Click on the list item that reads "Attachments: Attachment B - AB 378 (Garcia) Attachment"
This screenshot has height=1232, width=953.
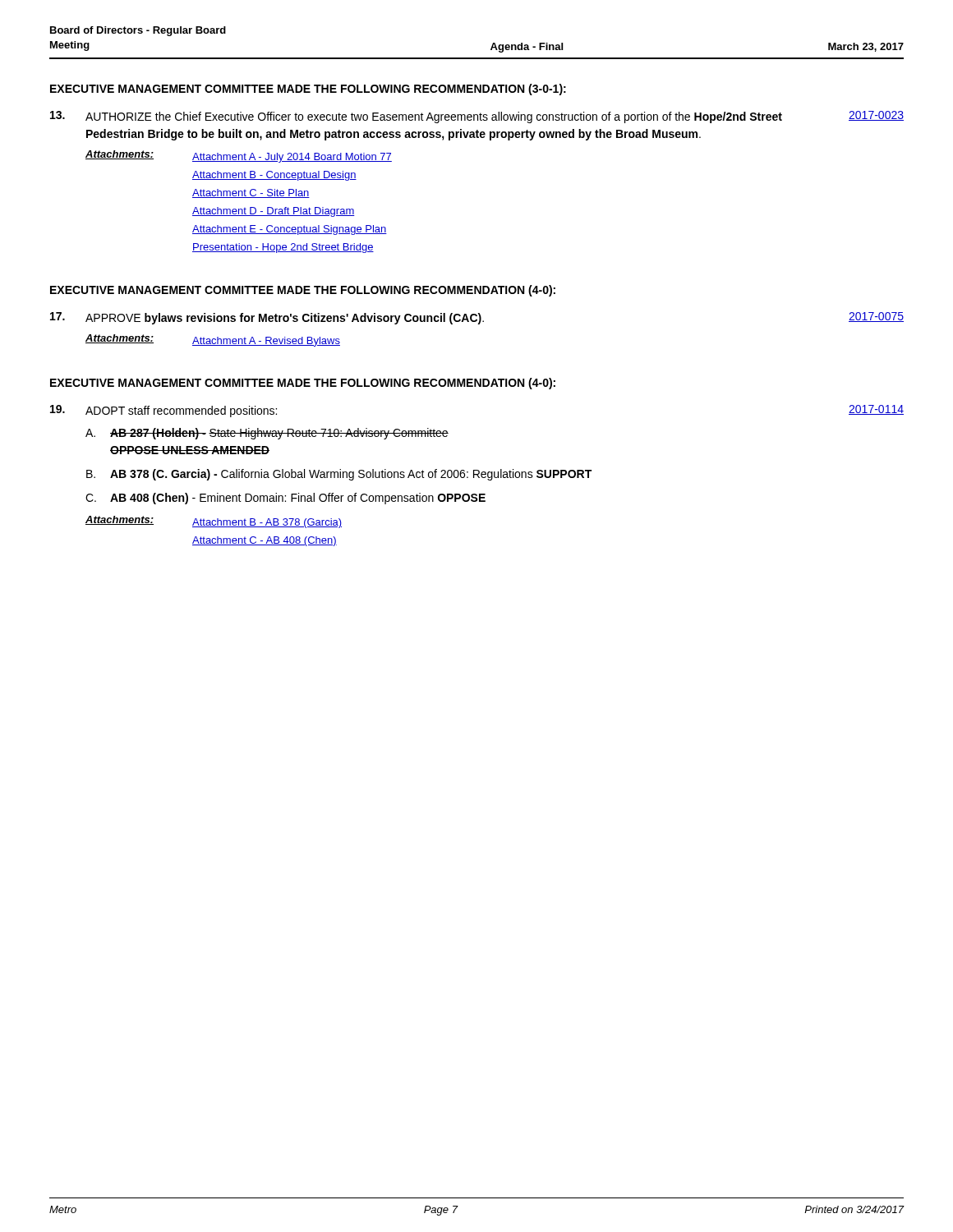[214, 531]
